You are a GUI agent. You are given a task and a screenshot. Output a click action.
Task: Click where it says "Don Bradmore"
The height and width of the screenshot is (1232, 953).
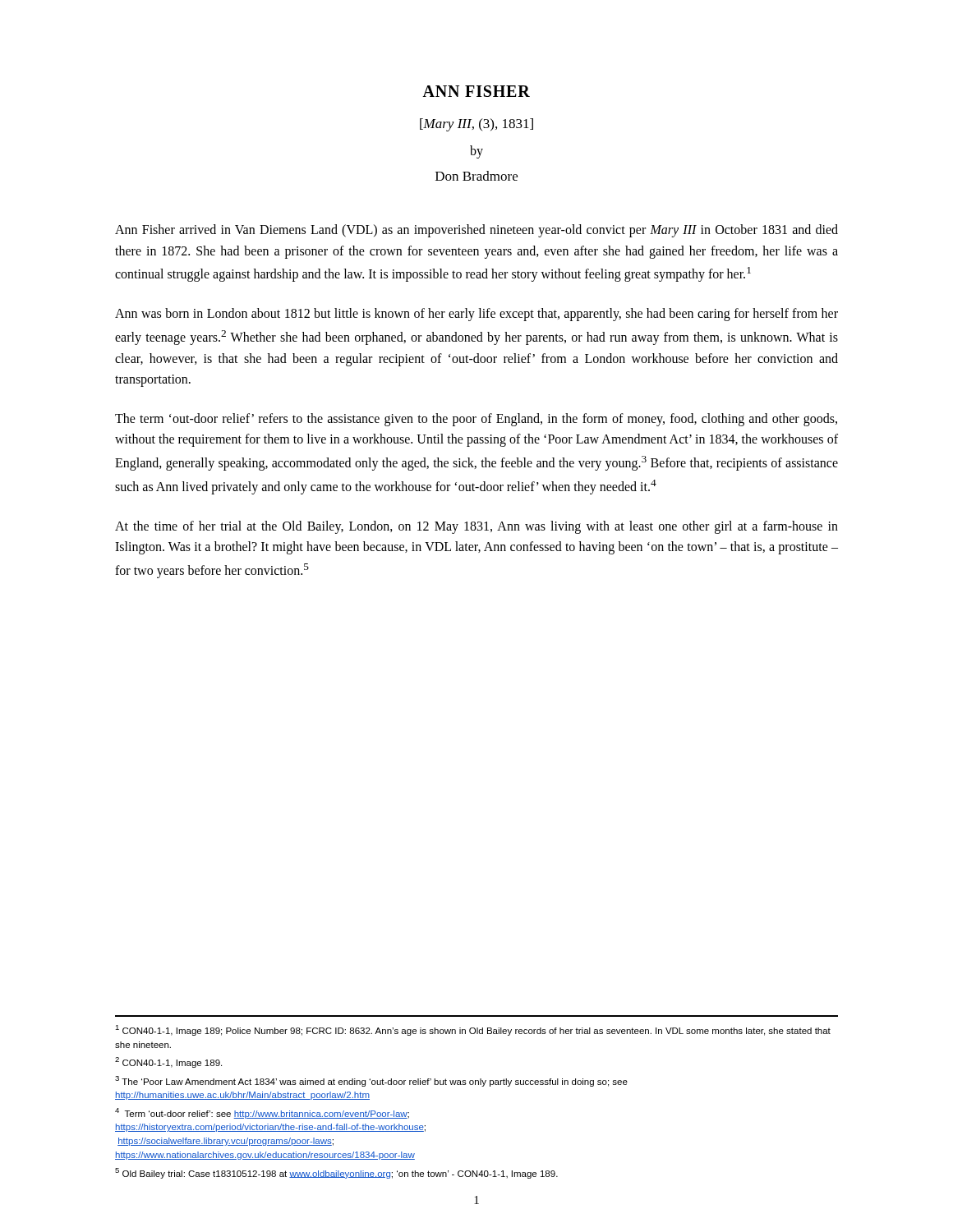click(476, 176)
